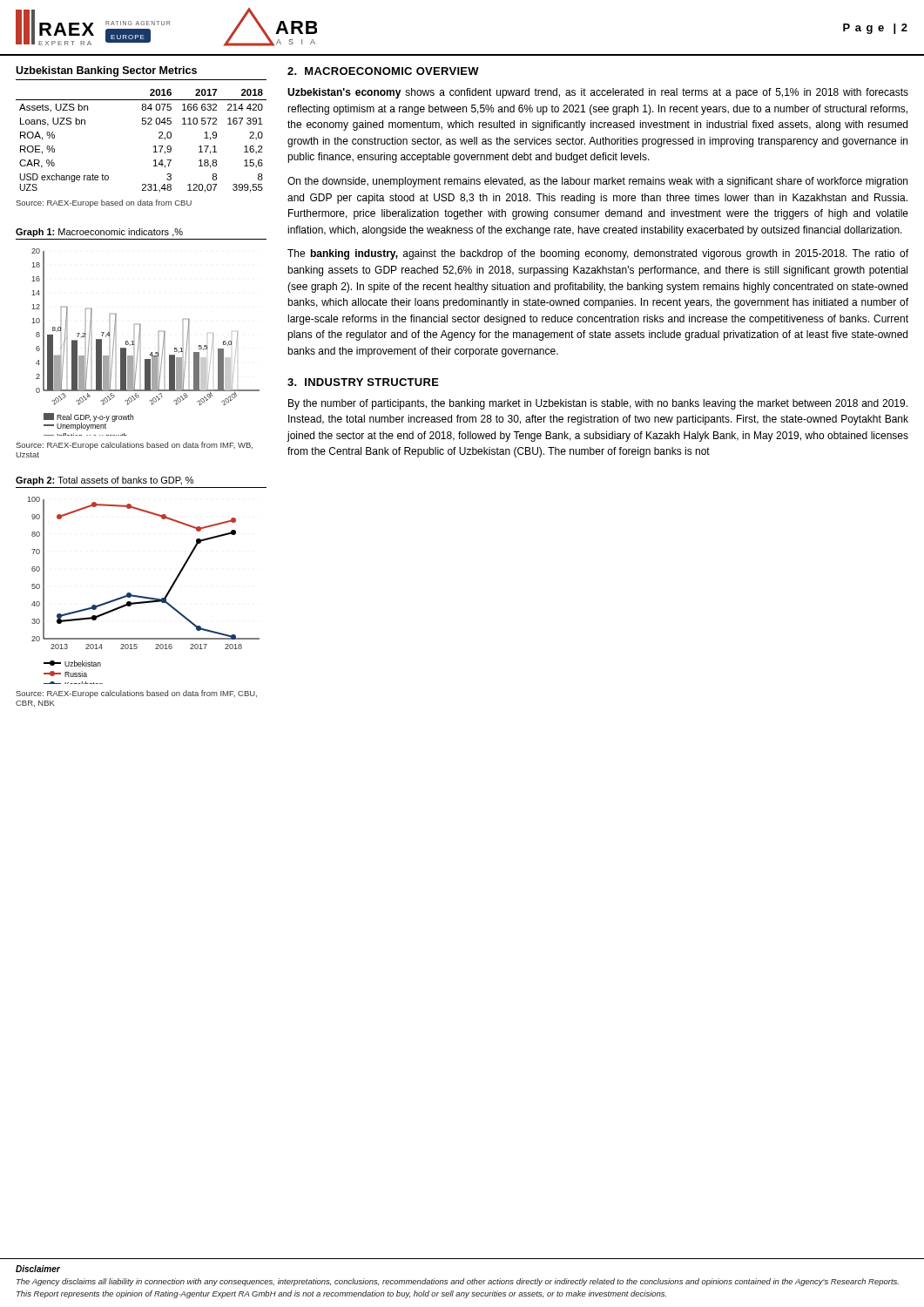Click on the section header that says "3. INDUSTRY STRUCTURE"

363,382
